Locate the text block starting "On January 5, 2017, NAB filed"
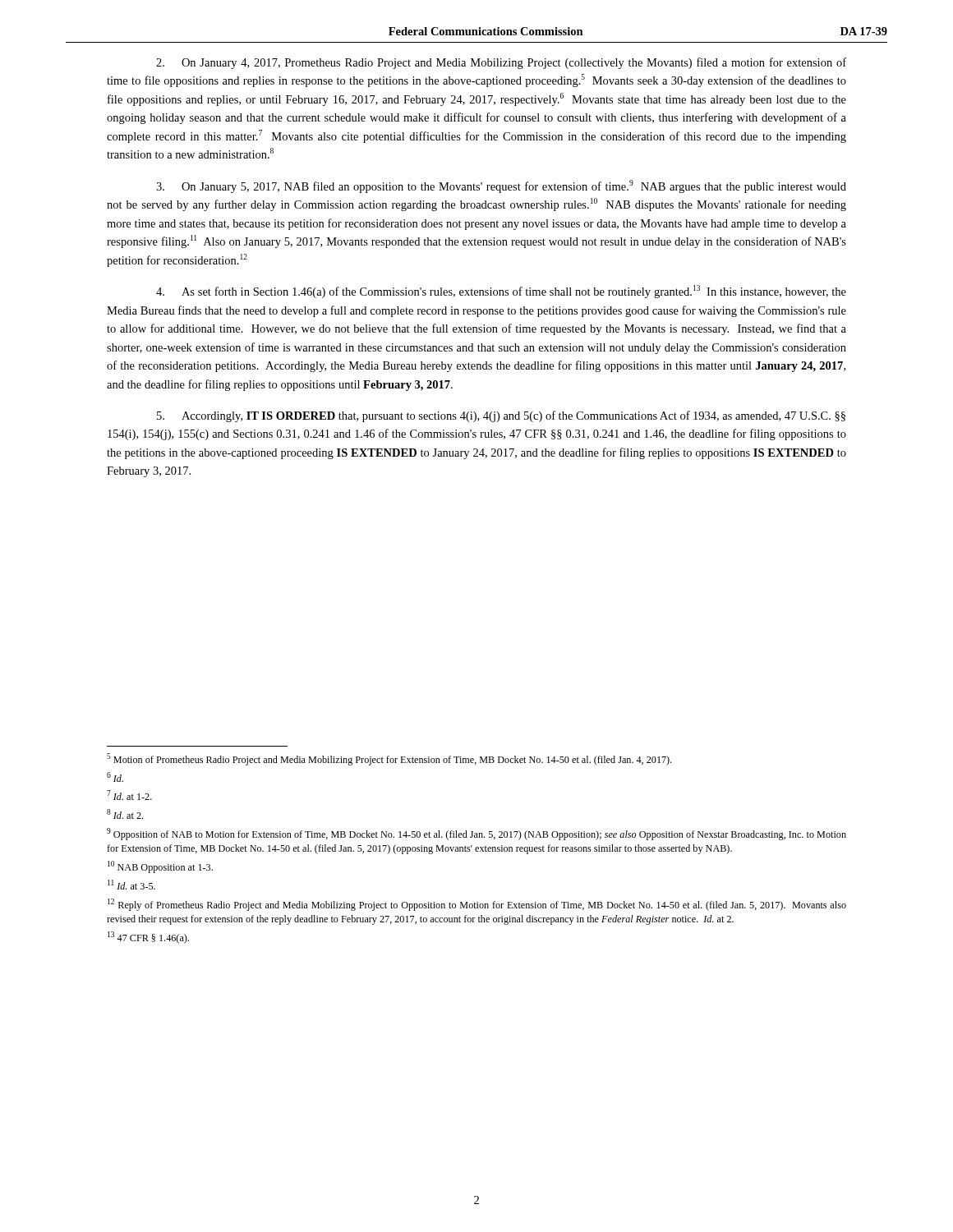The width and height of the screenshot is (953, 1232). [476, 223]
